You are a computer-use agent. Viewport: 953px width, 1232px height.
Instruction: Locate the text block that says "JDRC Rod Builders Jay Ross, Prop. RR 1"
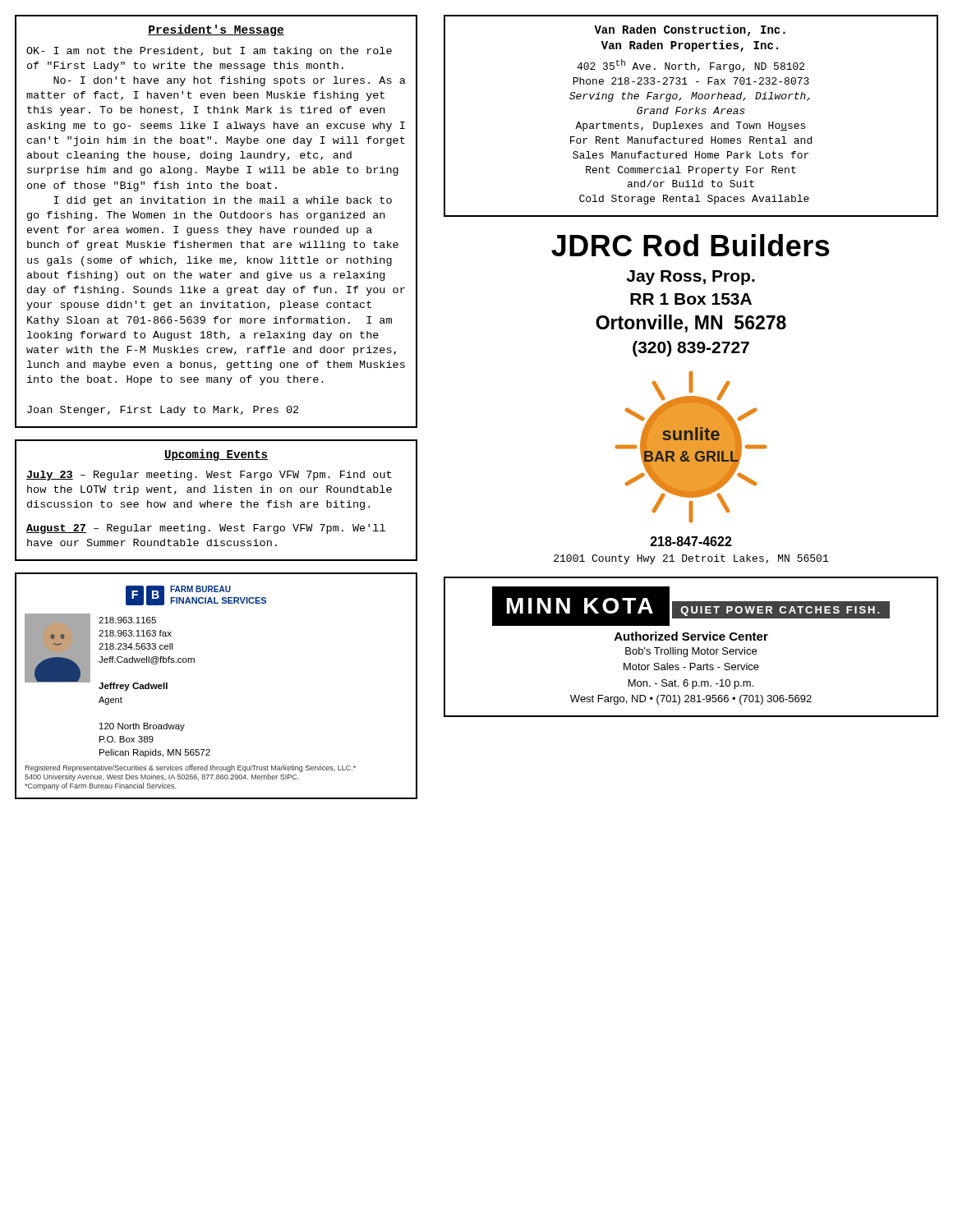pyautogui.click(x=691, y=294)
